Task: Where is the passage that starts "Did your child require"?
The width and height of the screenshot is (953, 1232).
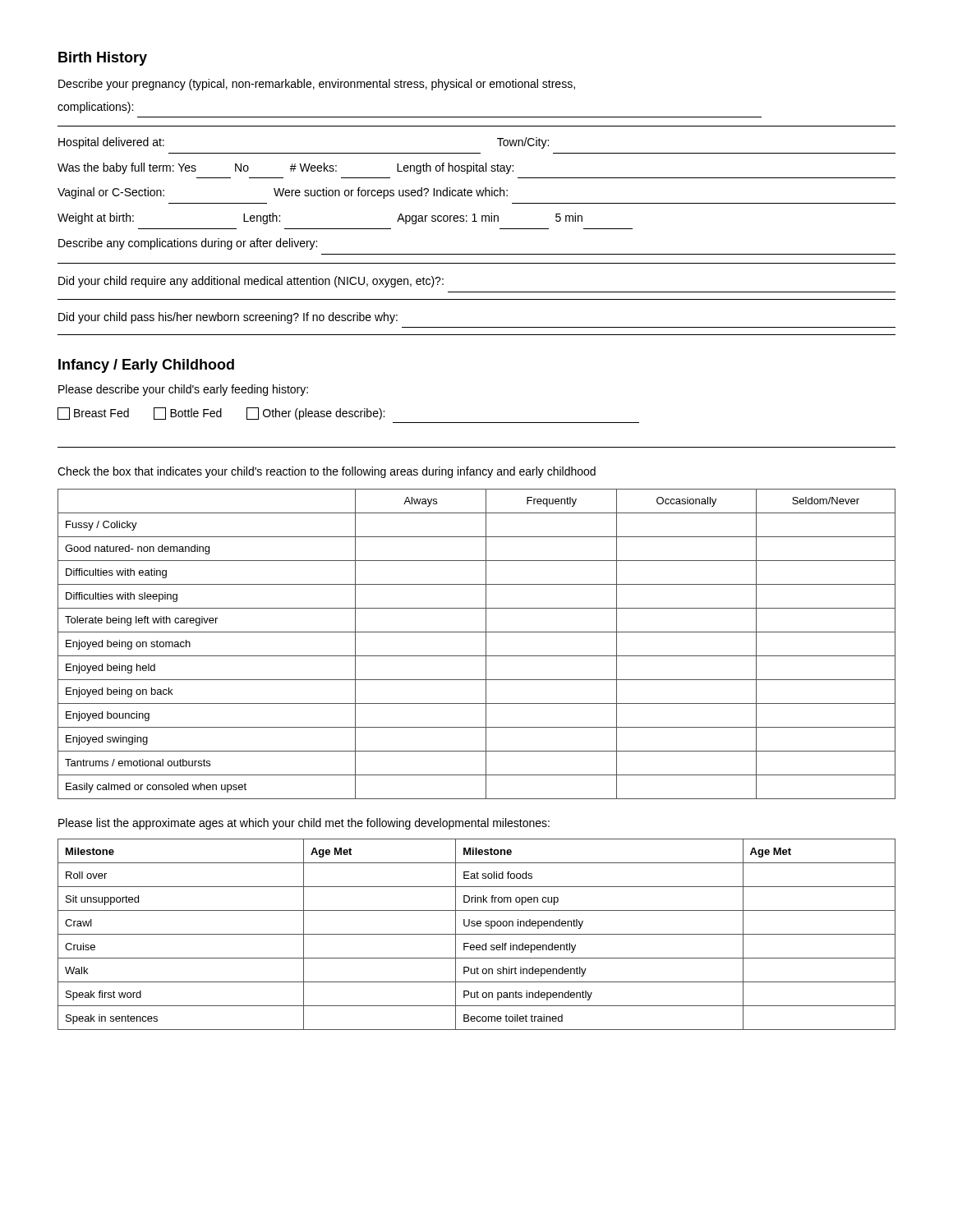Action: pos(476,282)
